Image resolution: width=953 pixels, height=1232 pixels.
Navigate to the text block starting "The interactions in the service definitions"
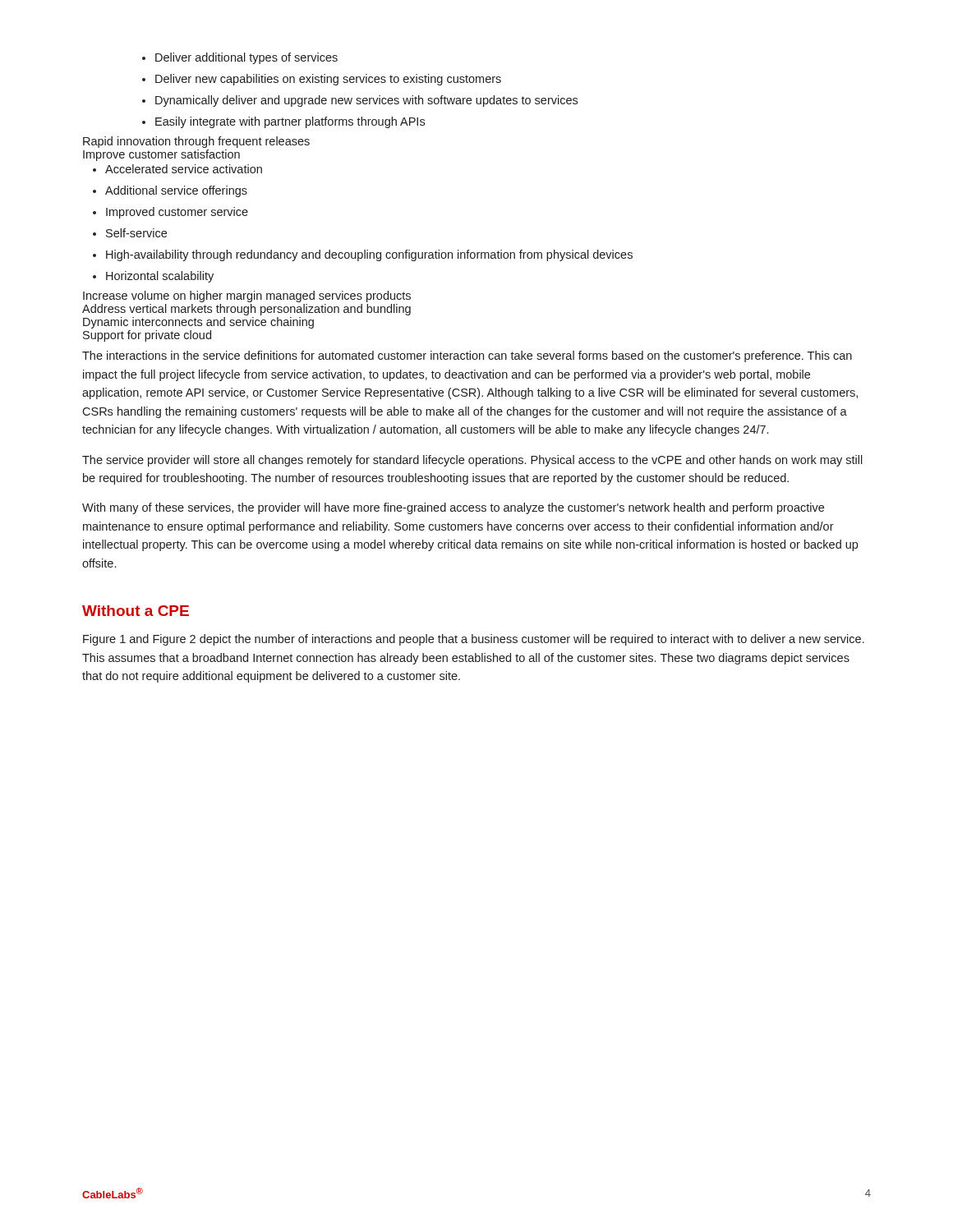click(470, 393)
